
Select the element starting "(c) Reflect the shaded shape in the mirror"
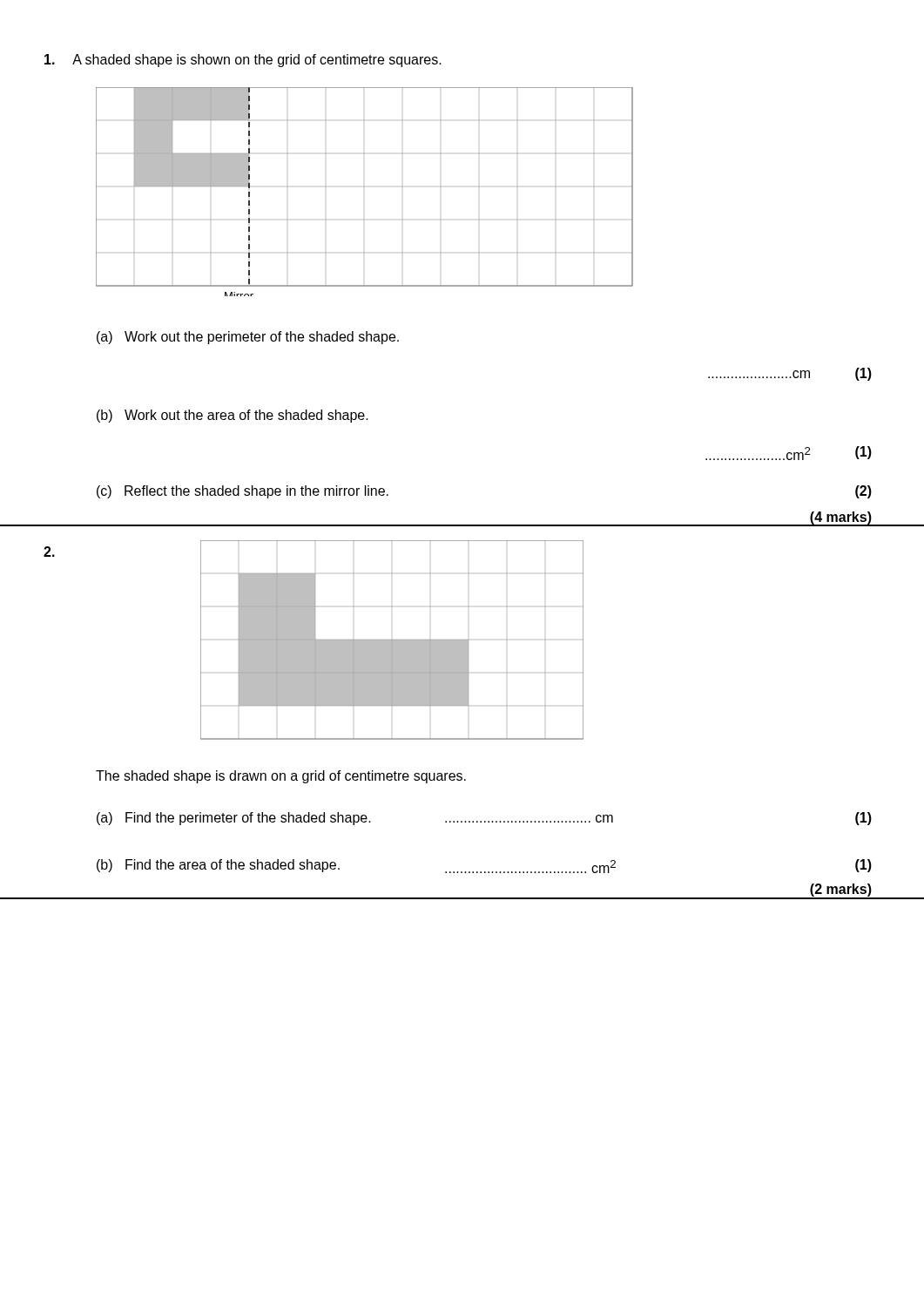[x=243, y=491]
